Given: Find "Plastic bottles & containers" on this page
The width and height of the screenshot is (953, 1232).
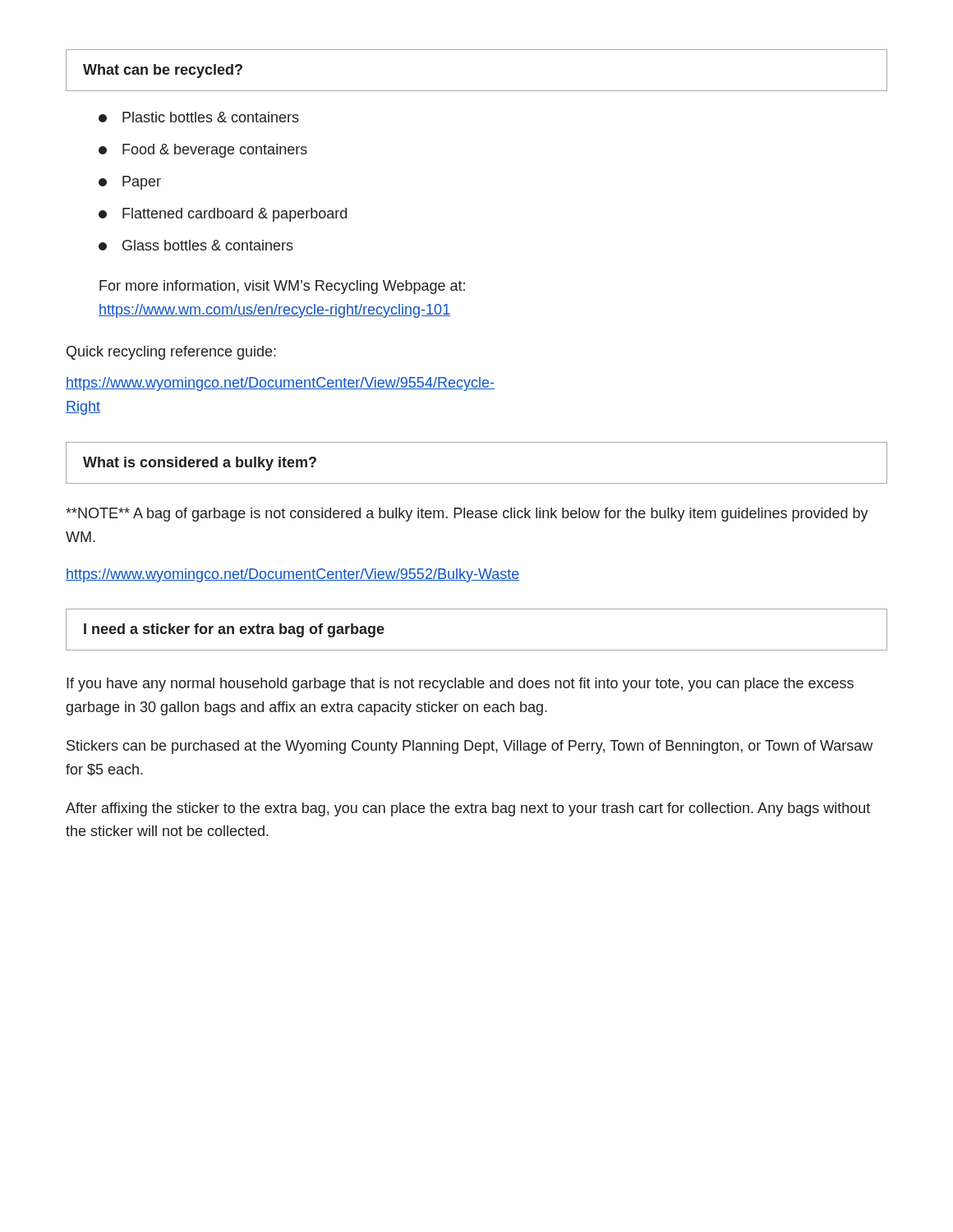Looking at the screenshot, I should click(199, 118).
